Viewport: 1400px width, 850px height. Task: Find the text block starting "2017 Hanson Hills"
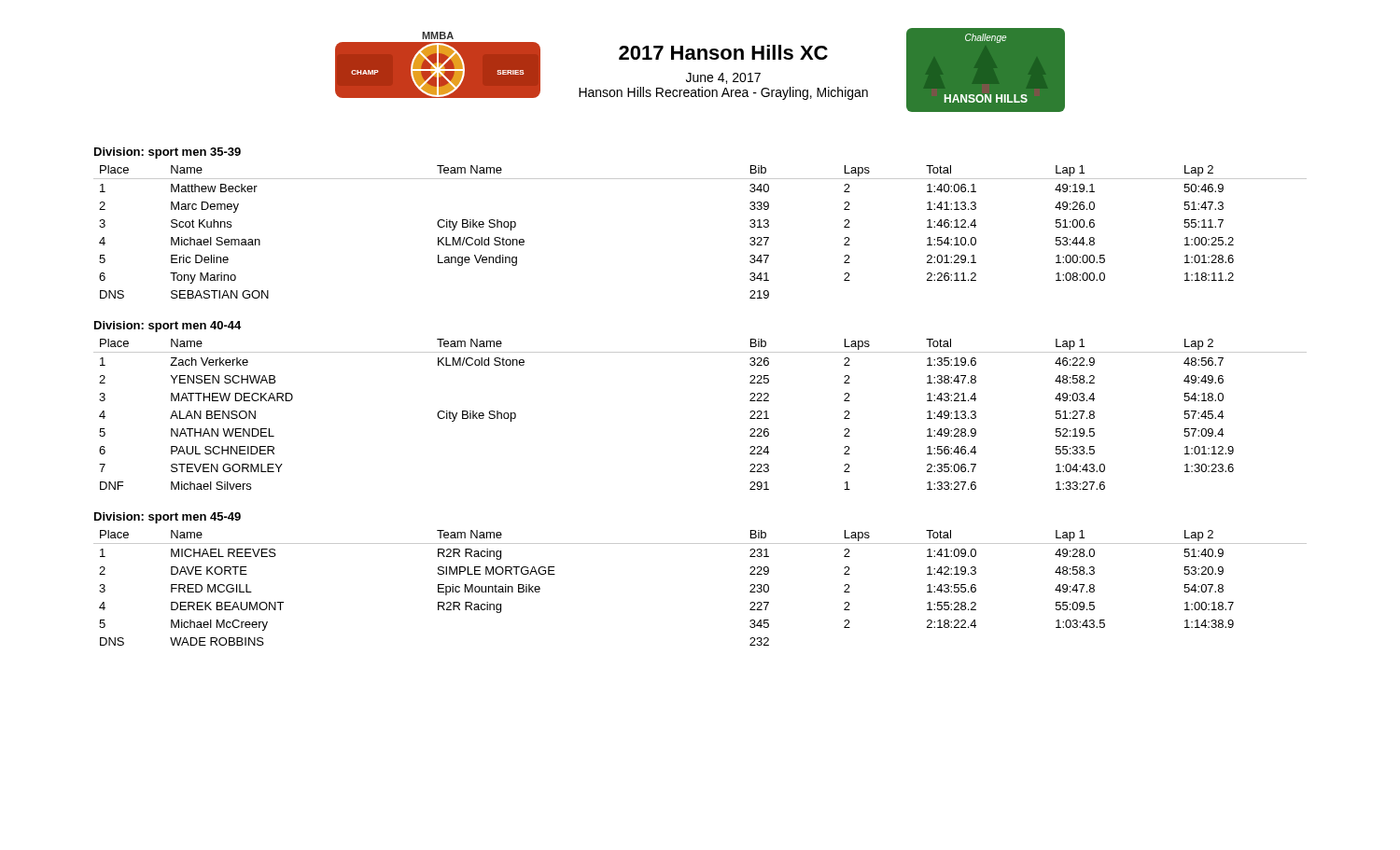point(723,70)
